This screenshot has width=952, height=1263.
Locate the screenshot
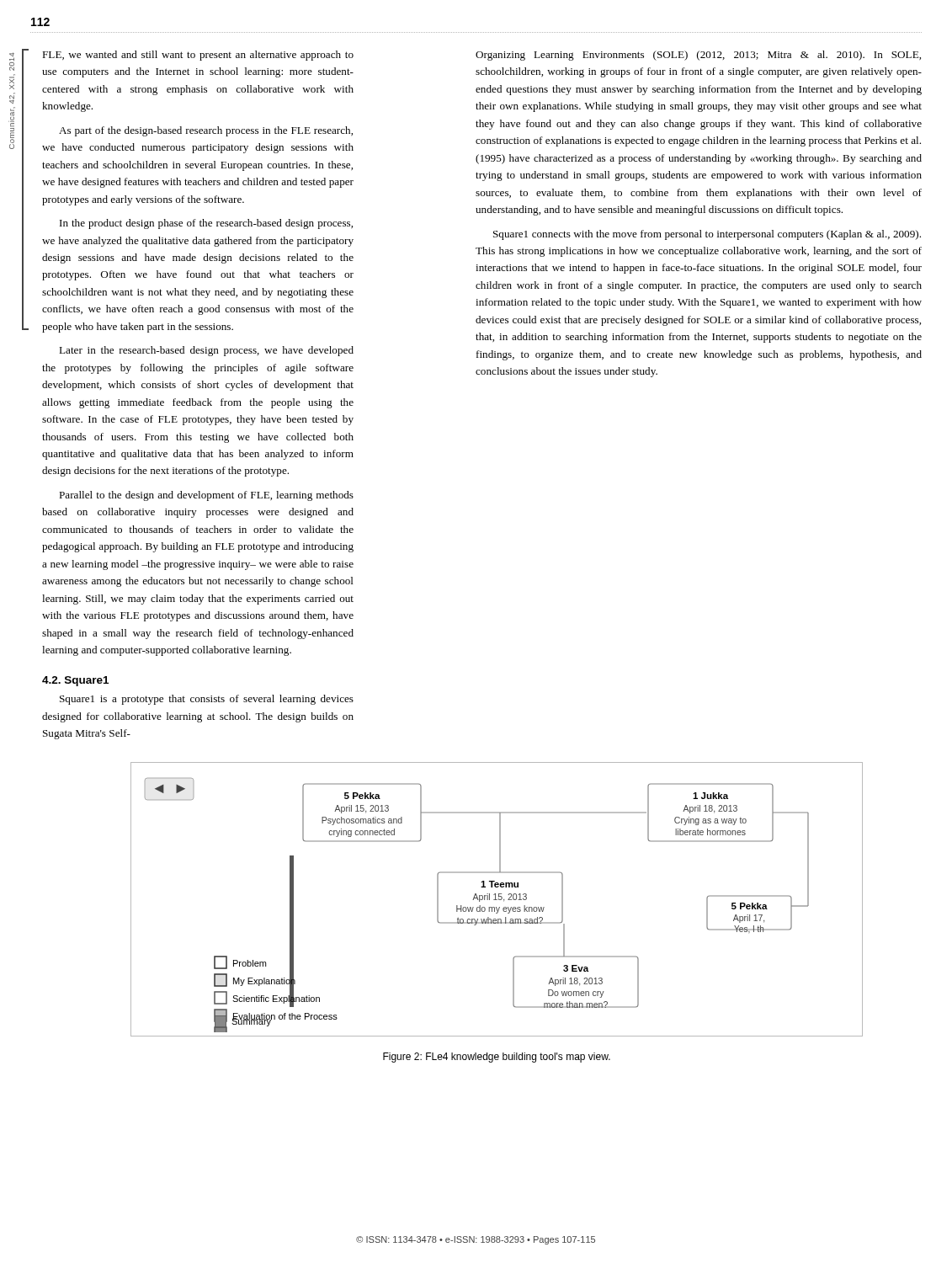pyautogui.click(x=497, y=899)
